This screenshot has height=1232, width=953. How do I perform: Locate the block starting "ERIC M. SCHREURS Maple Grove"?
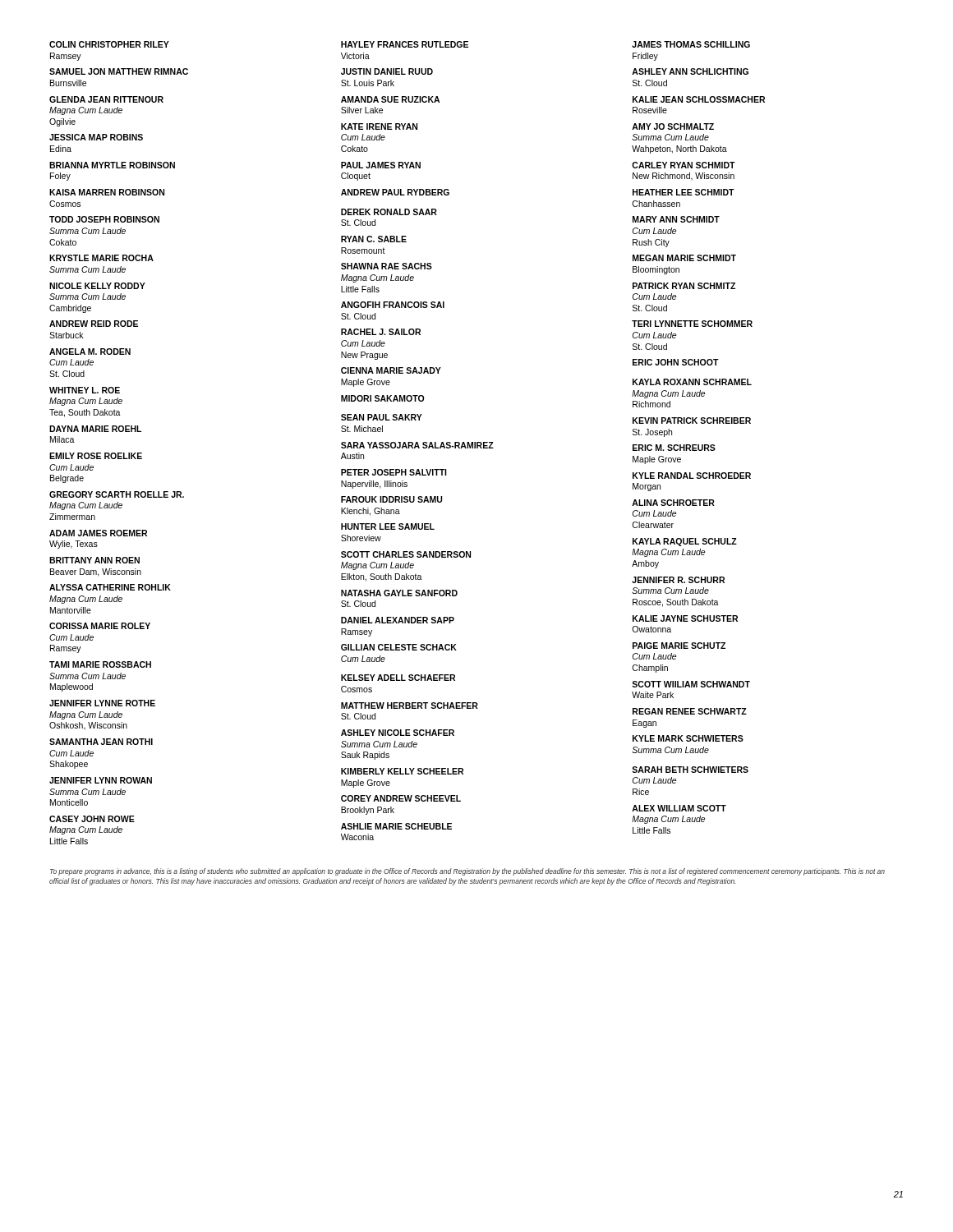pyautogui.click(x=674, y=448)
